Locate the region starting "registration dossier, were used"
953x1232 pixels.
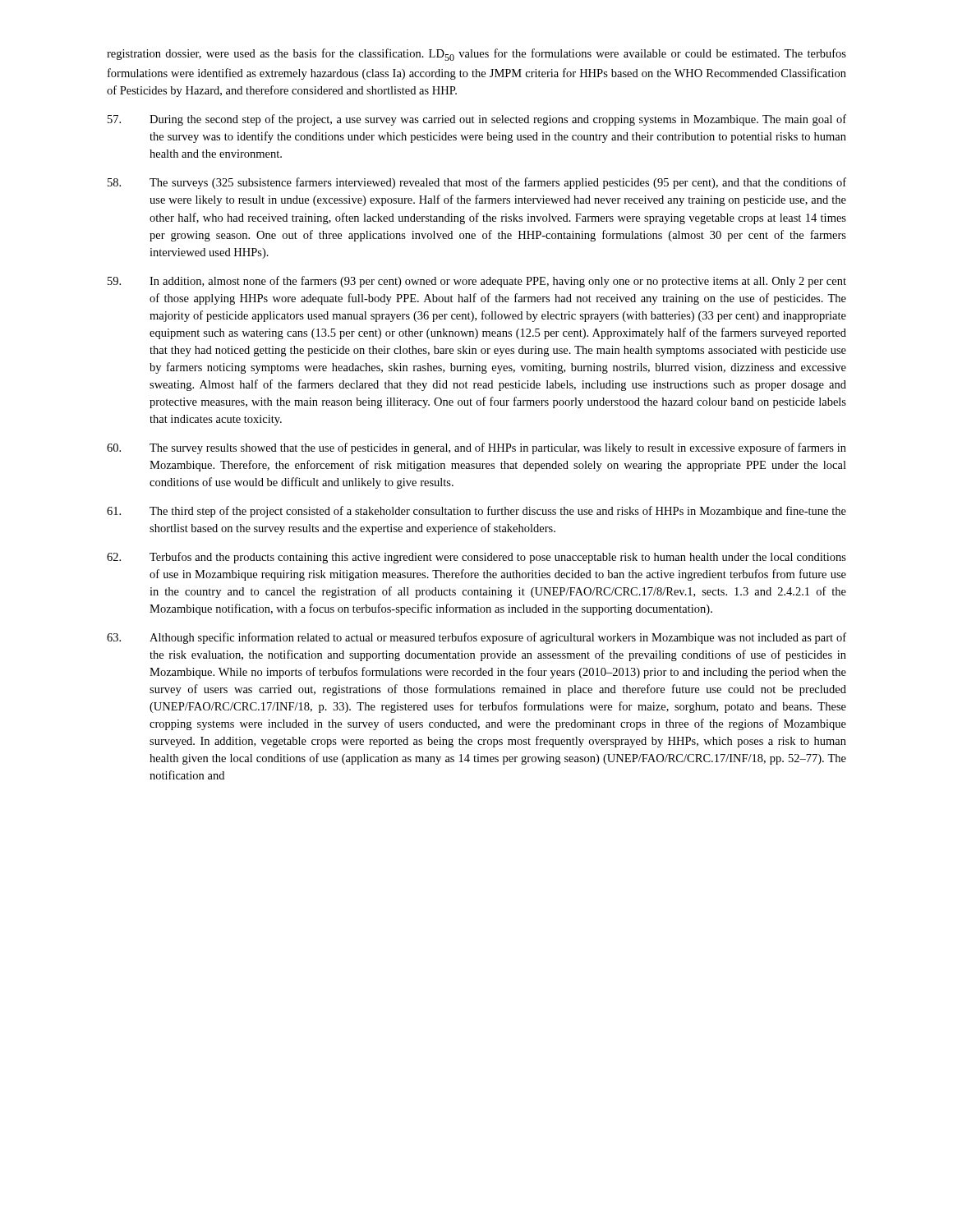(x=476, y=72)
